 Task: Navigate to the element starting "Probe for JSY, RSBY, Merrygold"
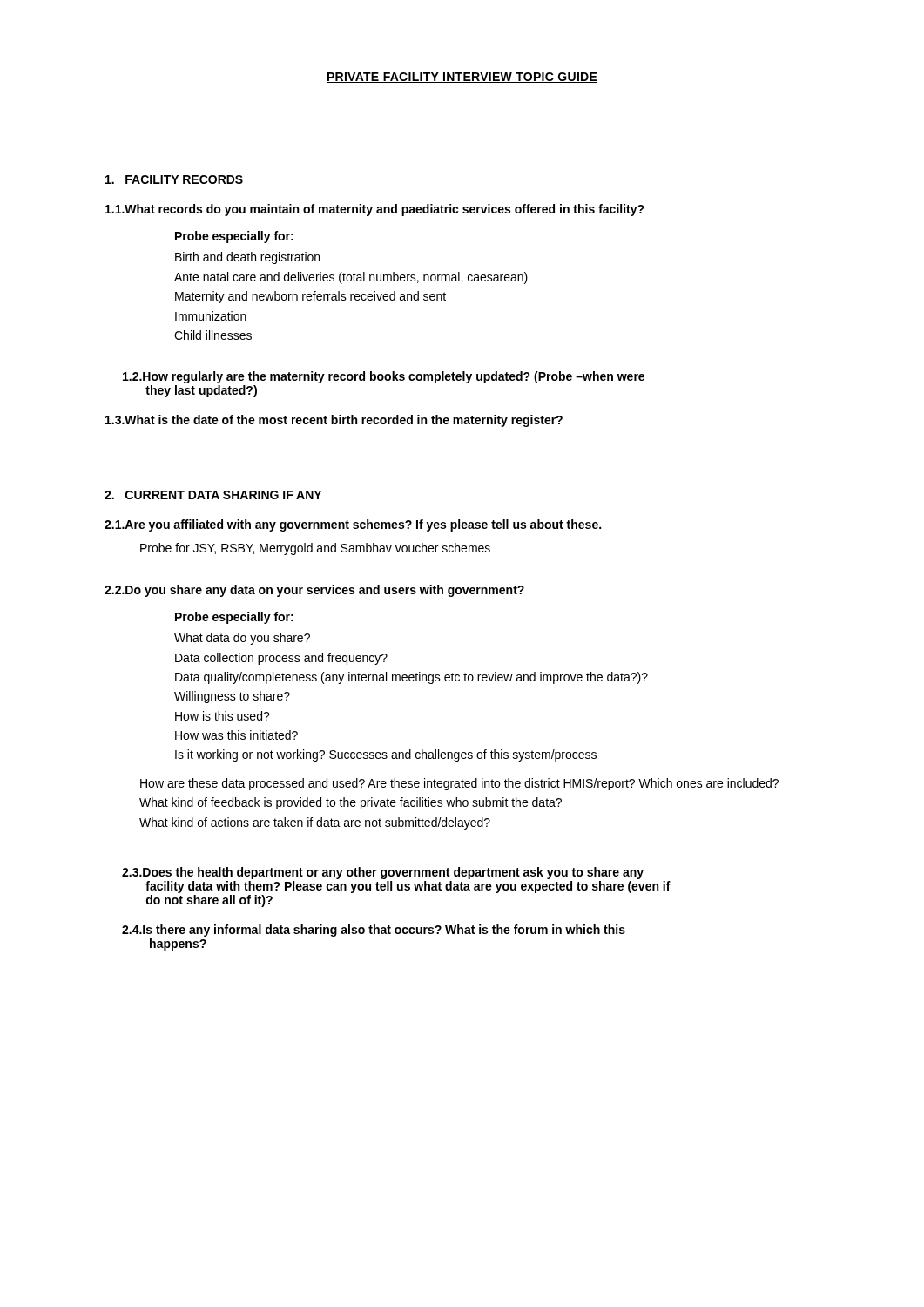coord(315,548)
